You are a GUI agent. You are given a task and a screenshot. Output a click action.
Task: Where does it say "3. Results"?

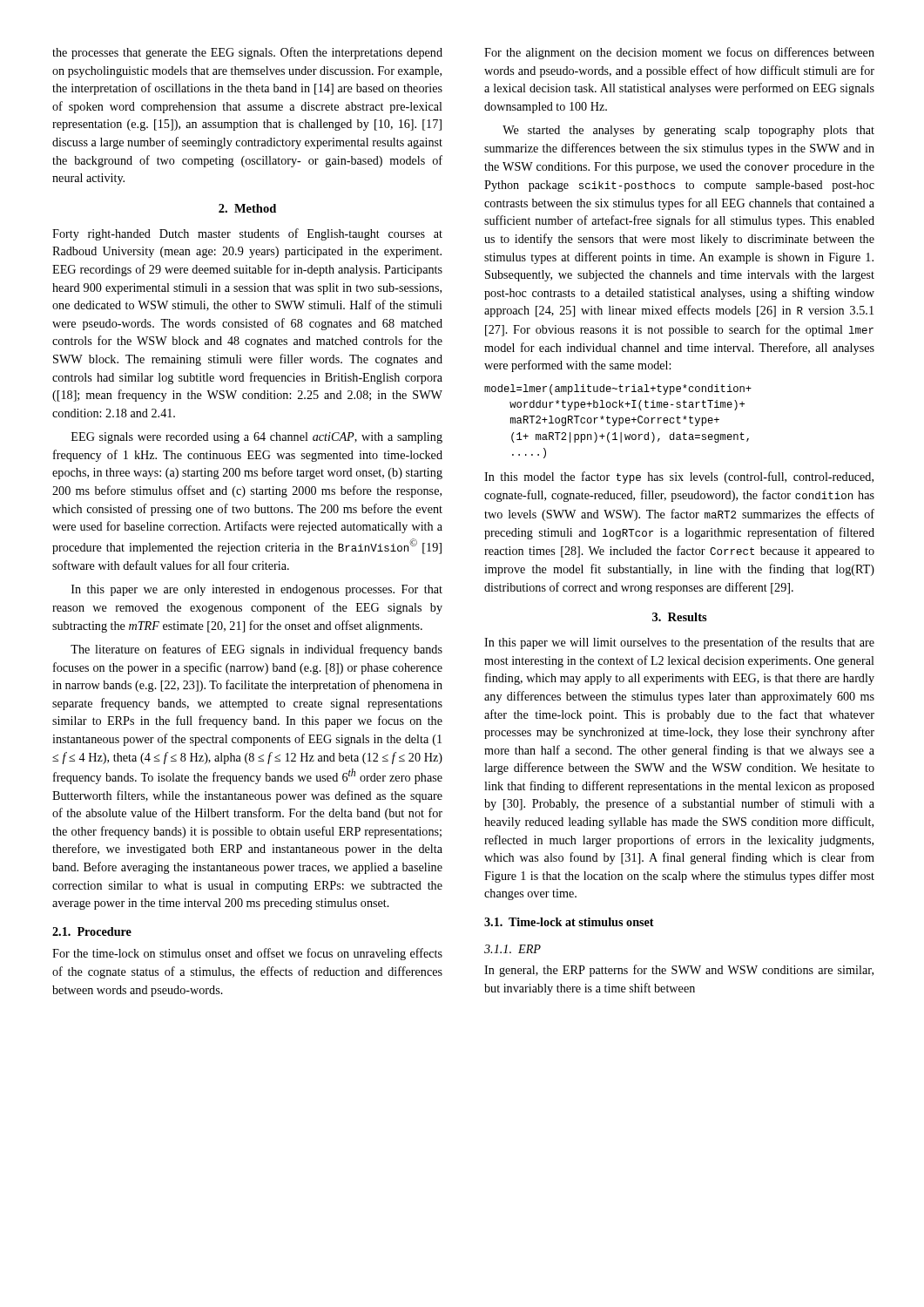[679, 617]
